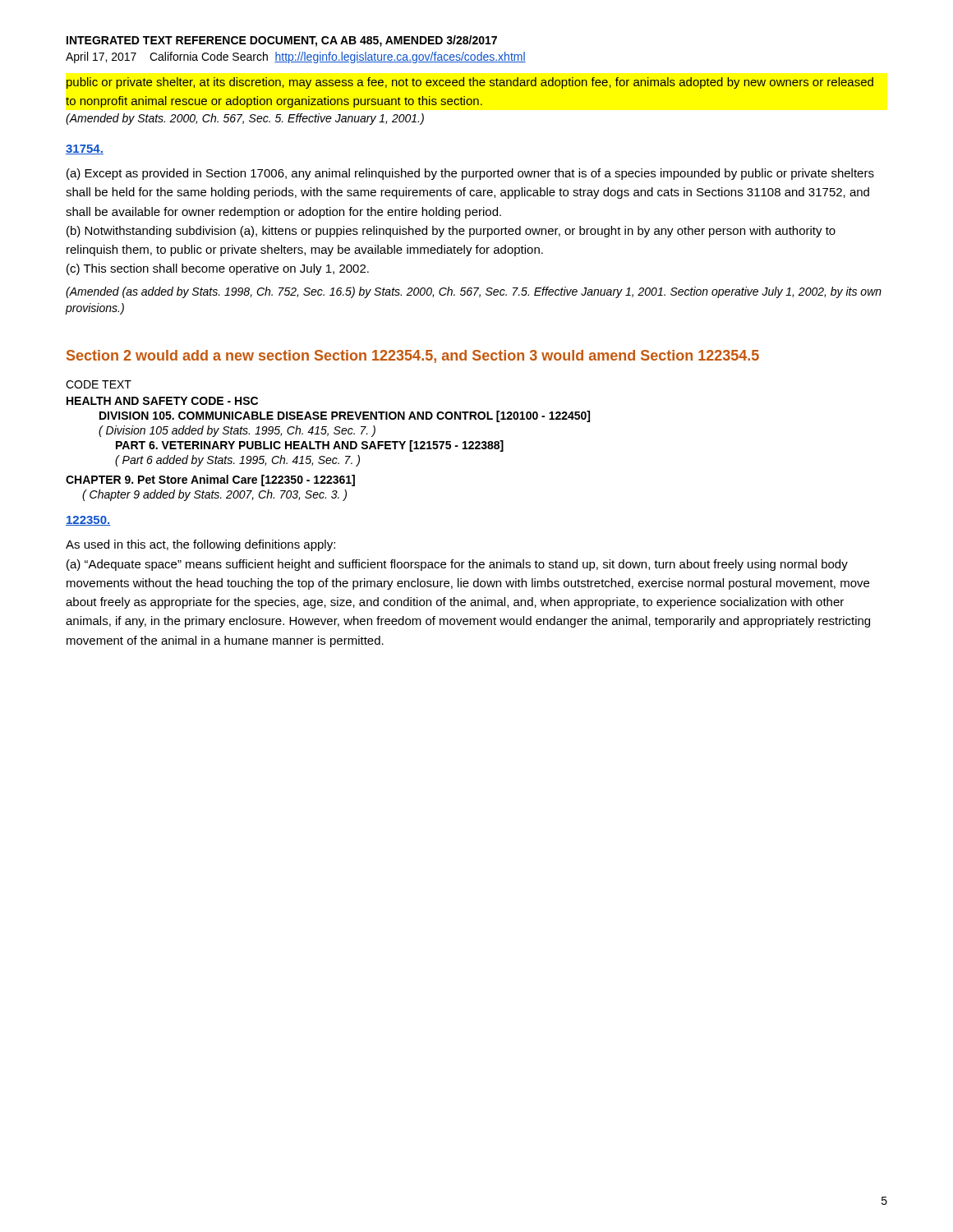Locate the text block containing "public or private shelter,"
Viewport: 953px width, 1232px height.
tap(470, 91)
